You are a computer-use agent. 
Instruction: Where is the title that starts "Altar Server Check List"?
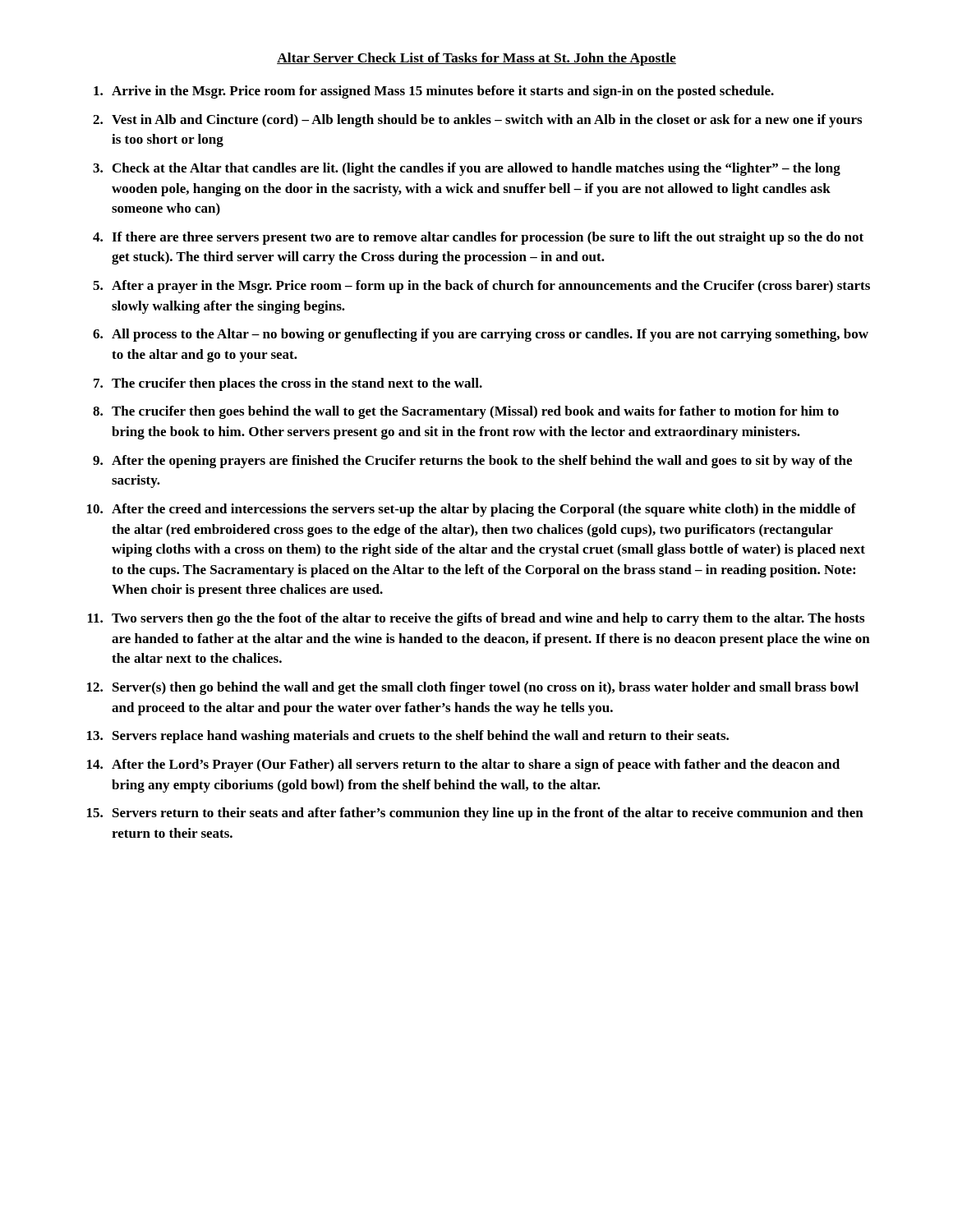coord(476,57)
